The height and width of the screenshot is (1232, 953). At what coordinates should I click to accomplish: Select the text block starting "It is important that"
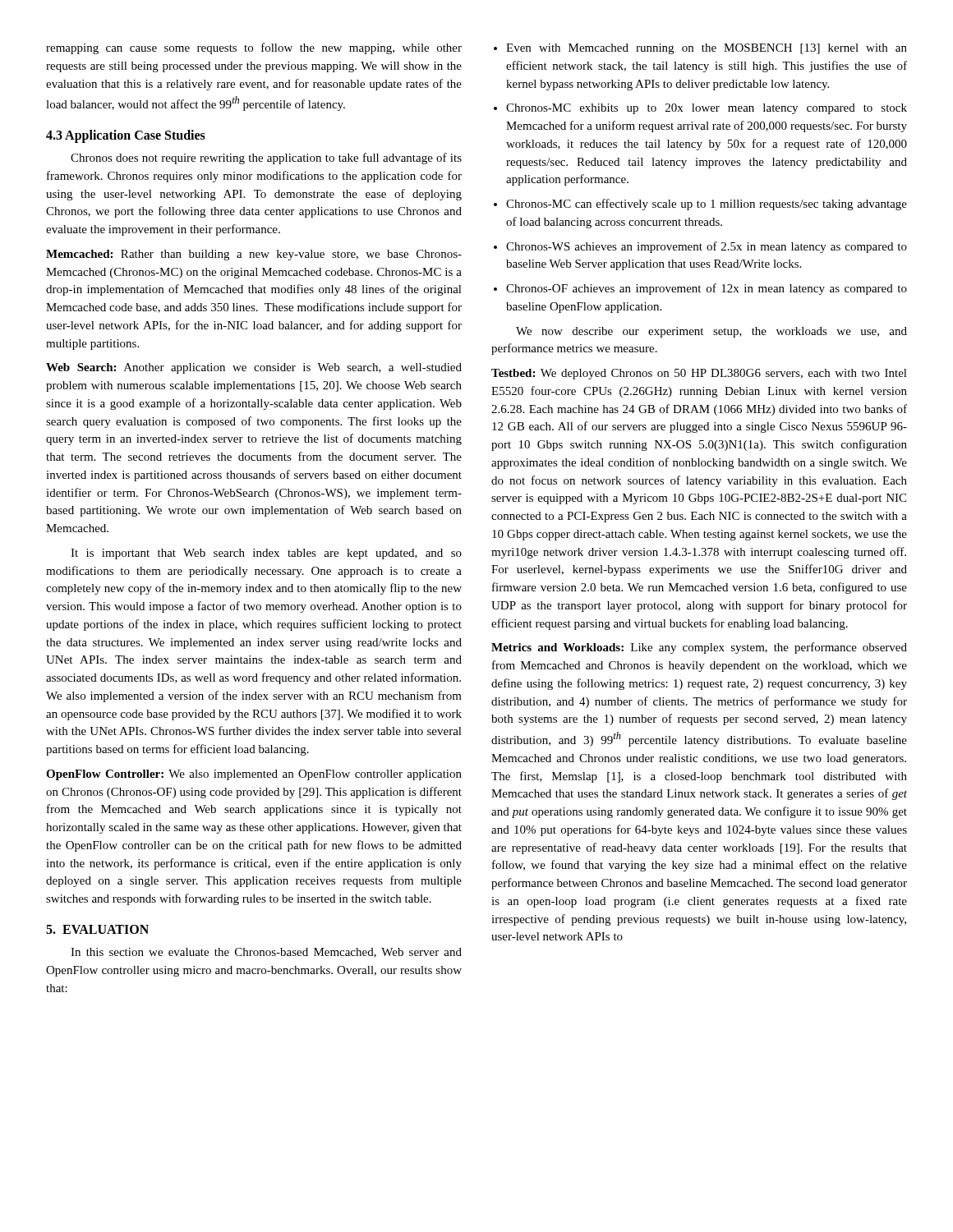click(x=254, y=652)
